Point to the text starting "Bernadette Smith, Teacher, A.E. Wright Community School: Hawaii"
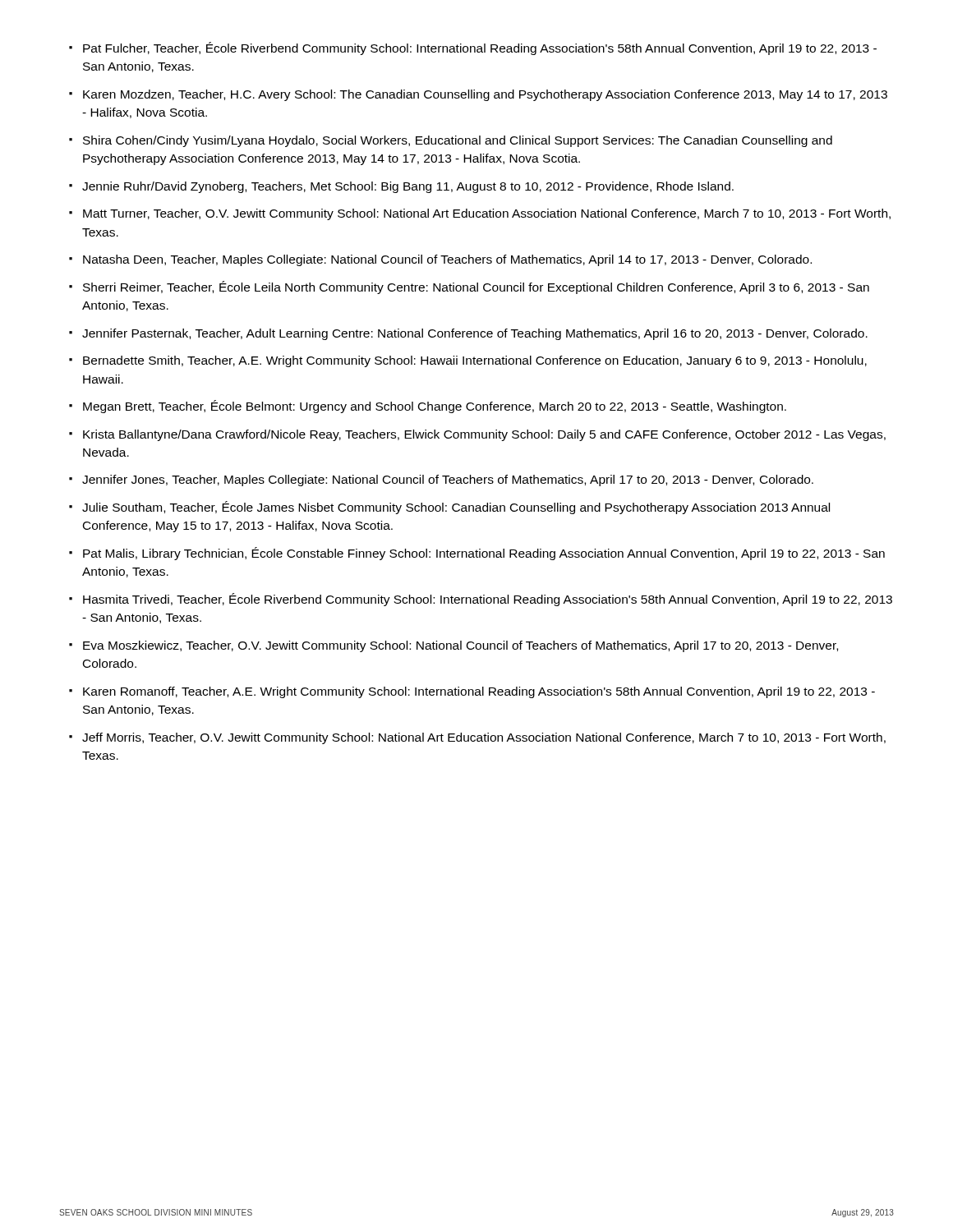The image size is (953, 1232). click(476, 370)
